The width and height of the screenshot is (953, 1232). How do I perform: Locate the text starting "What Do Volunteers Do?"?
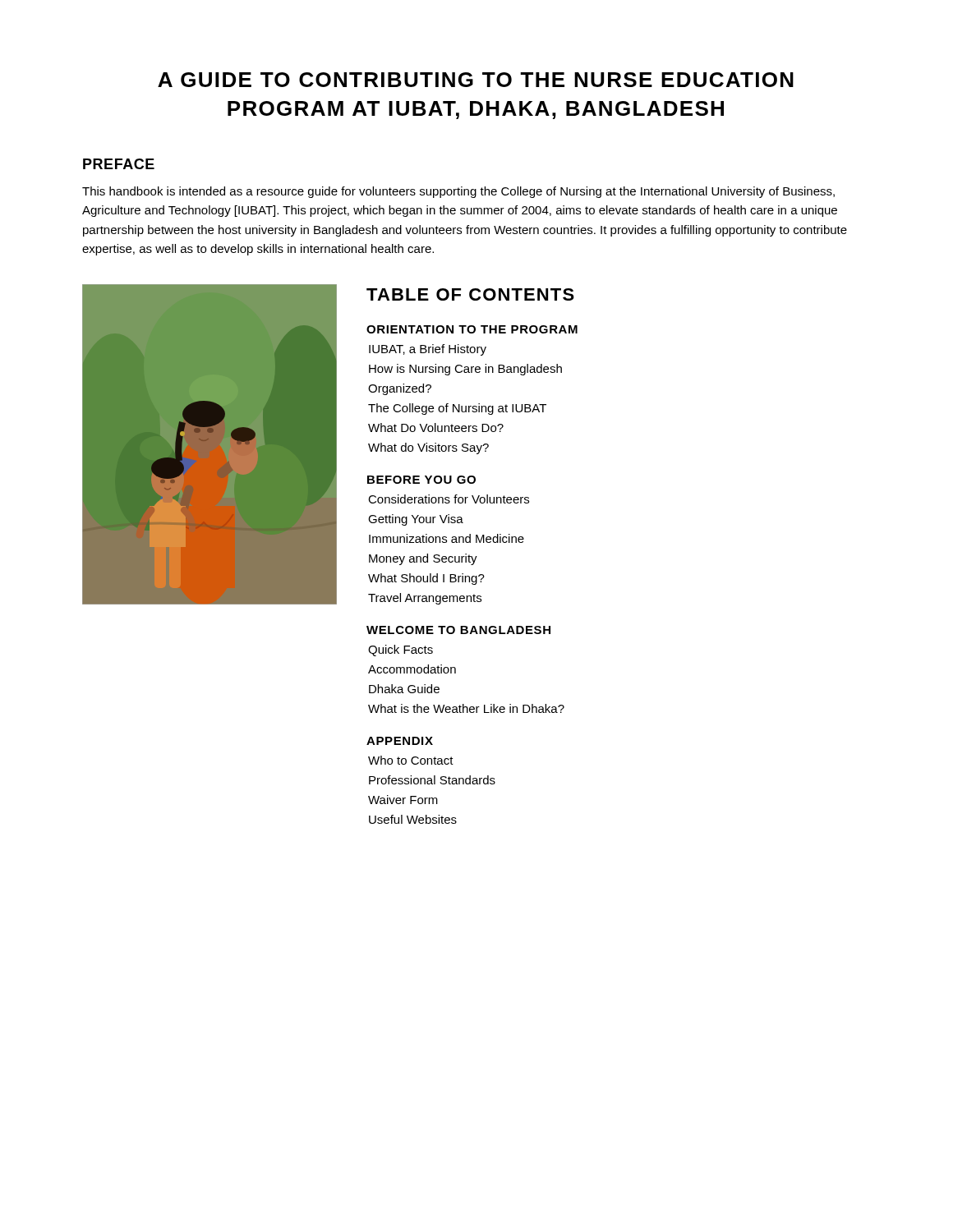tap(436, 428)
